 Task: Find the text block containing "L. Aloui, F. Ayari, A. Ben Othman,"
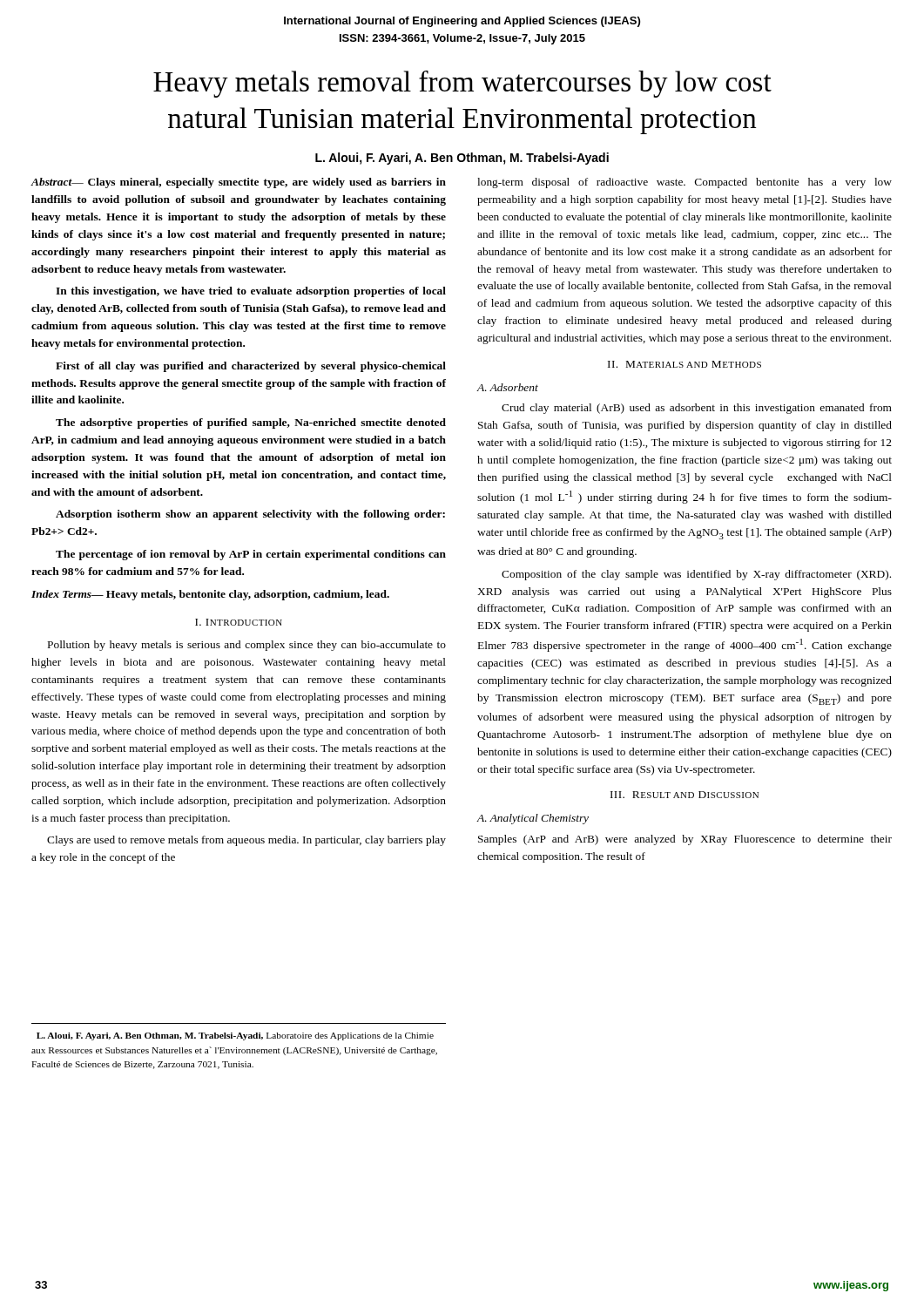(462, 158)
